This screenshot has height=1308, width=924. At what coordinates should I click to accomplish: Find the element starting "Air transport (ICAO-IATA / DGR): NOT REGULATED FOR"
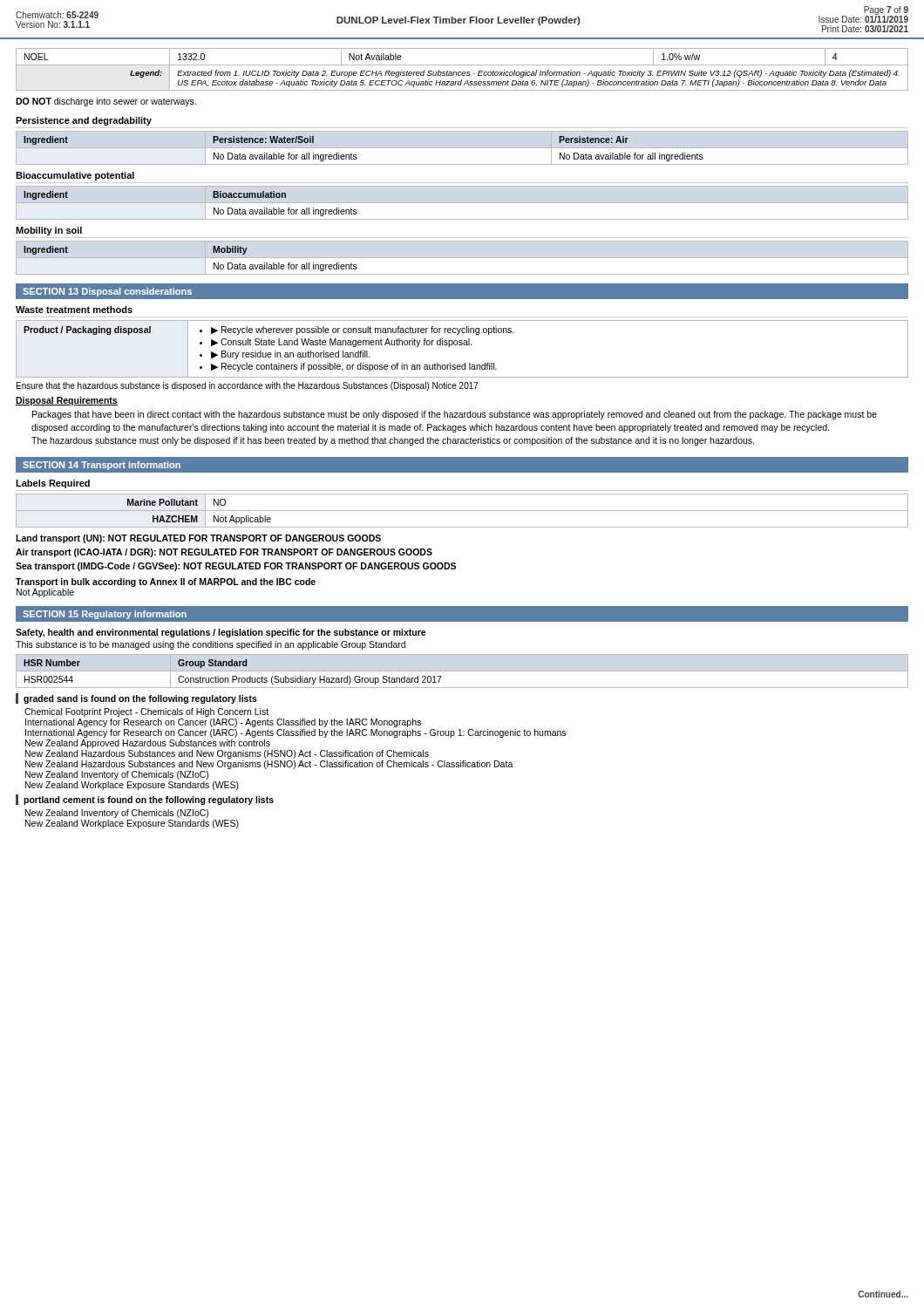coord(224,552)
